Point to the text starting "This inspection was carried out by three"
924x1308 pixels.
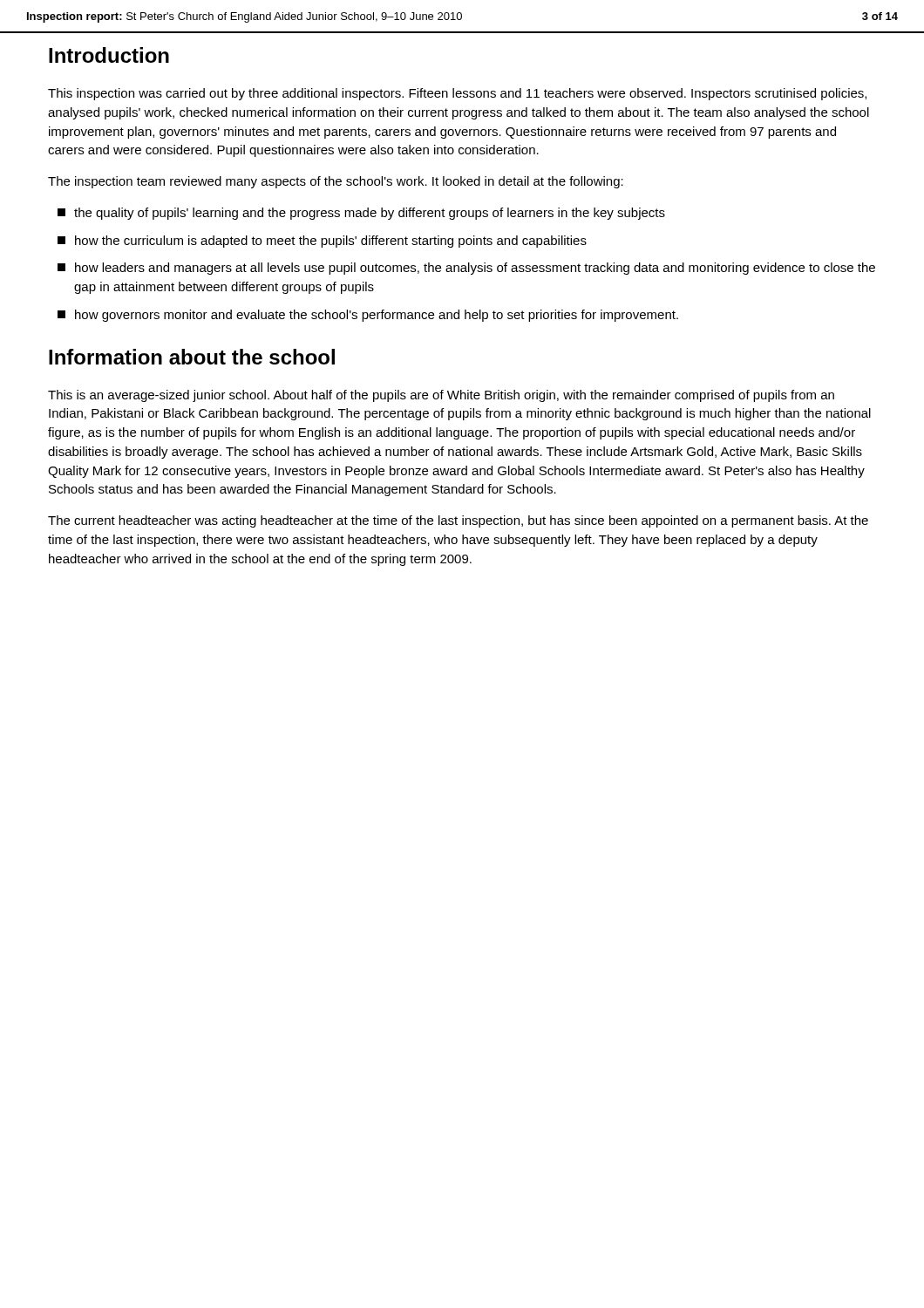coord(459,121)
